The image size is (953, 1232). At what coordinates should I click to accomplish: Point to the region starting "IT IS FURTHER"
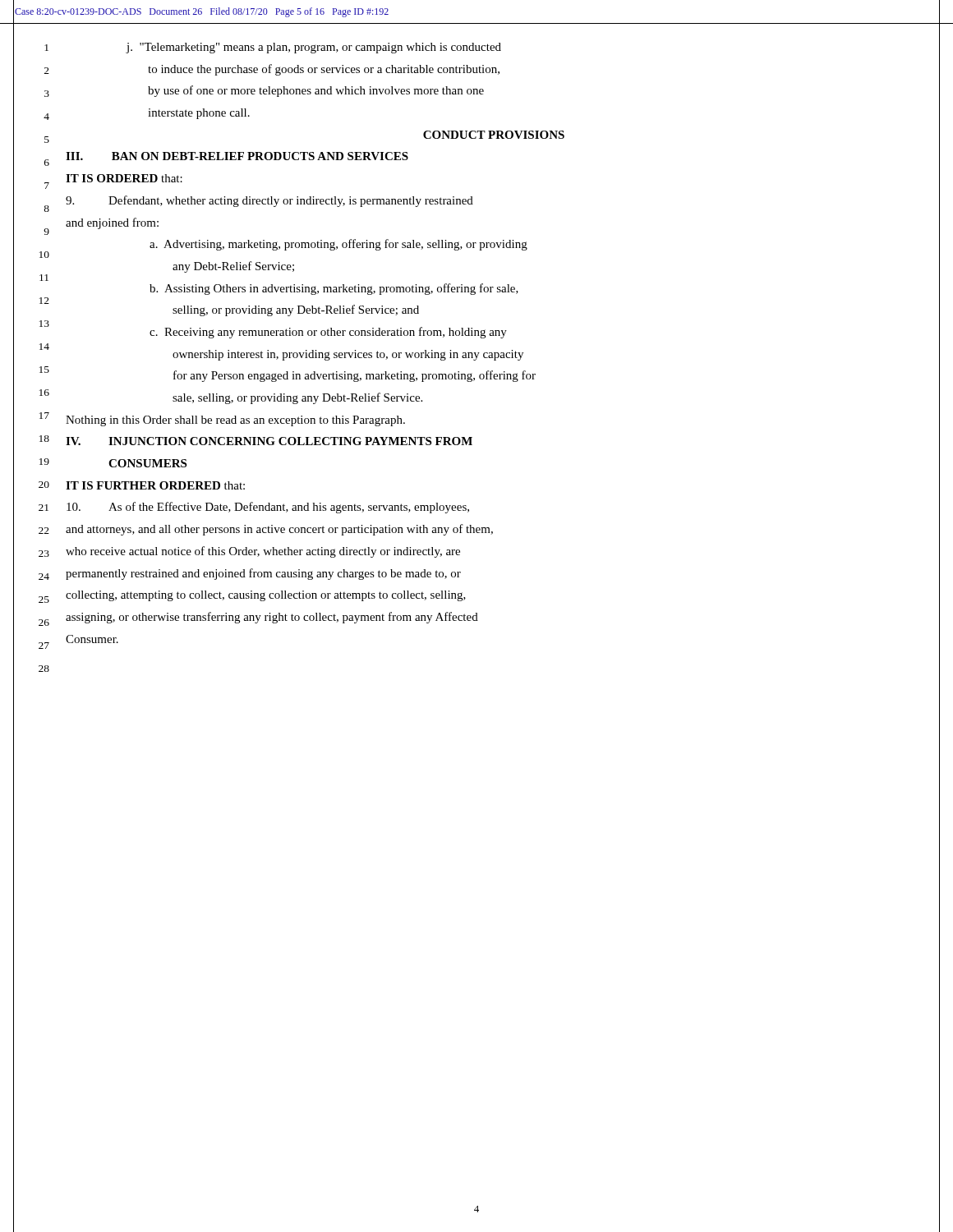(x=156, y=485)
